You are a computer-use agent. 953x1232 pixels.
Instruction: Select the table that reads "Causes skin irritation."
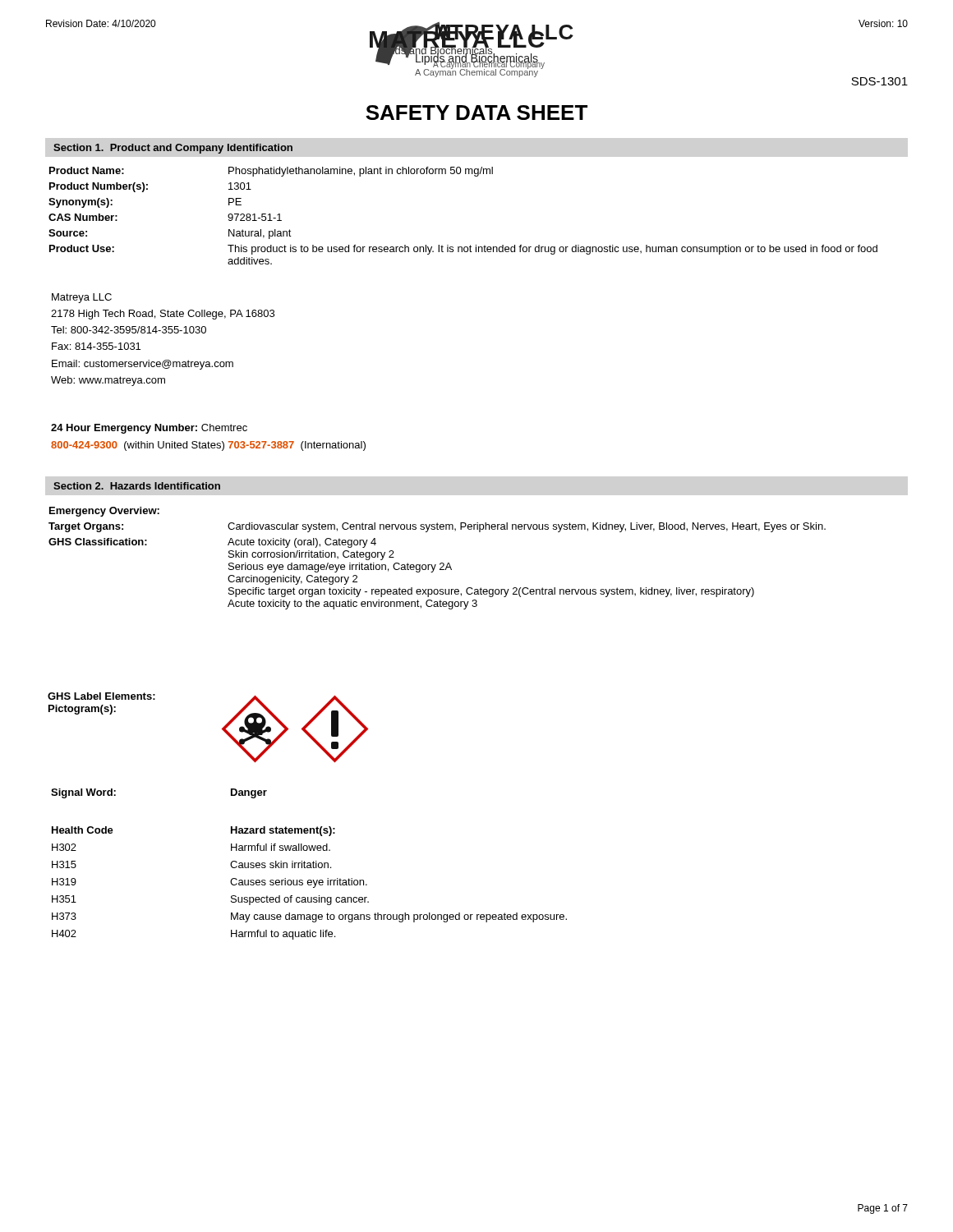click(x=478, y=882)
